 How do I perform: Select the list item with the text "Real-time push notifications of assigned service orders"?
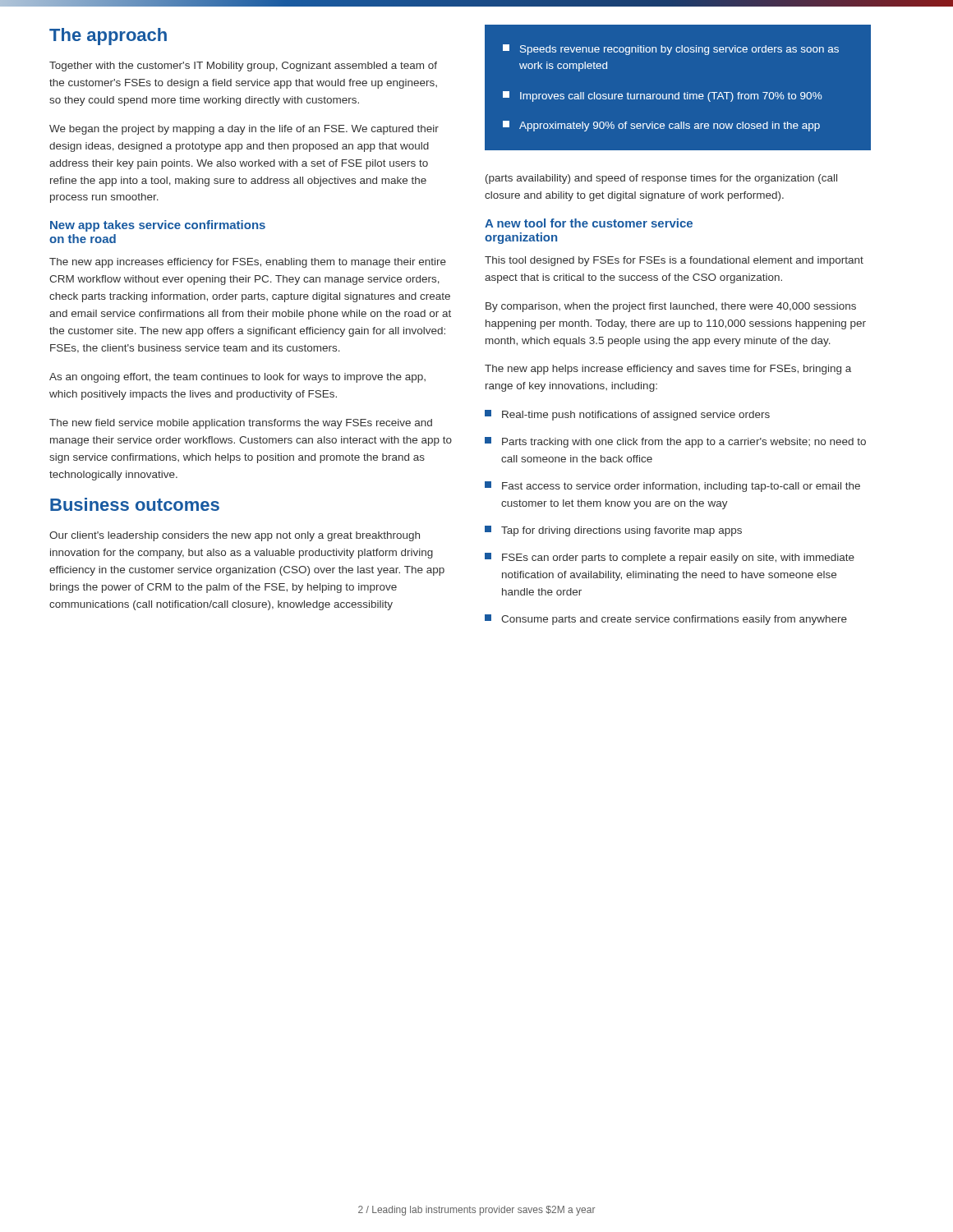pyautogui.click(x=627, y=415)
